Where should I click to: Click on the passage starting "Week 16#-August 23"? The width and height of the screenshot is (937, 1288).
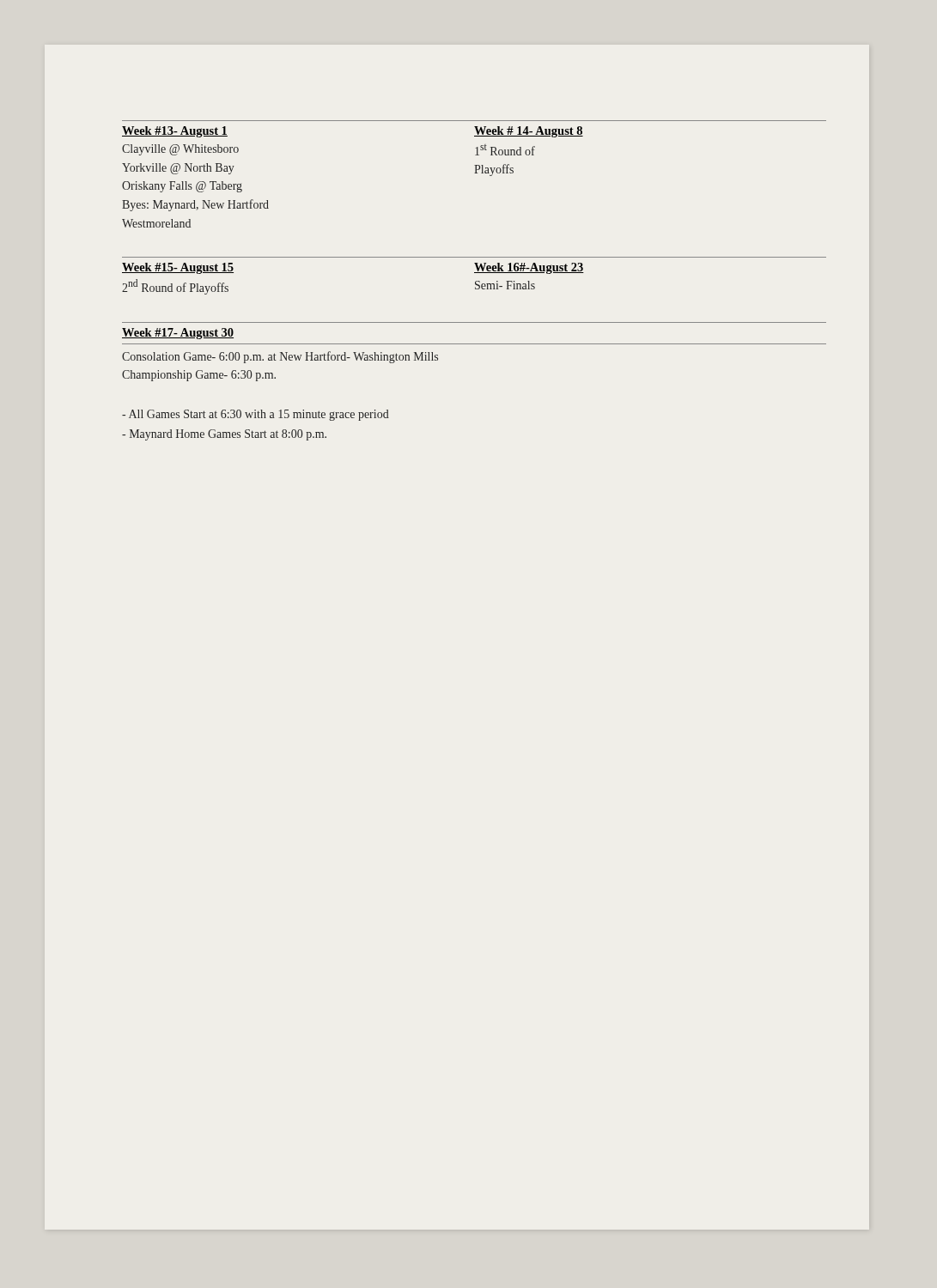tap(650, 266)
